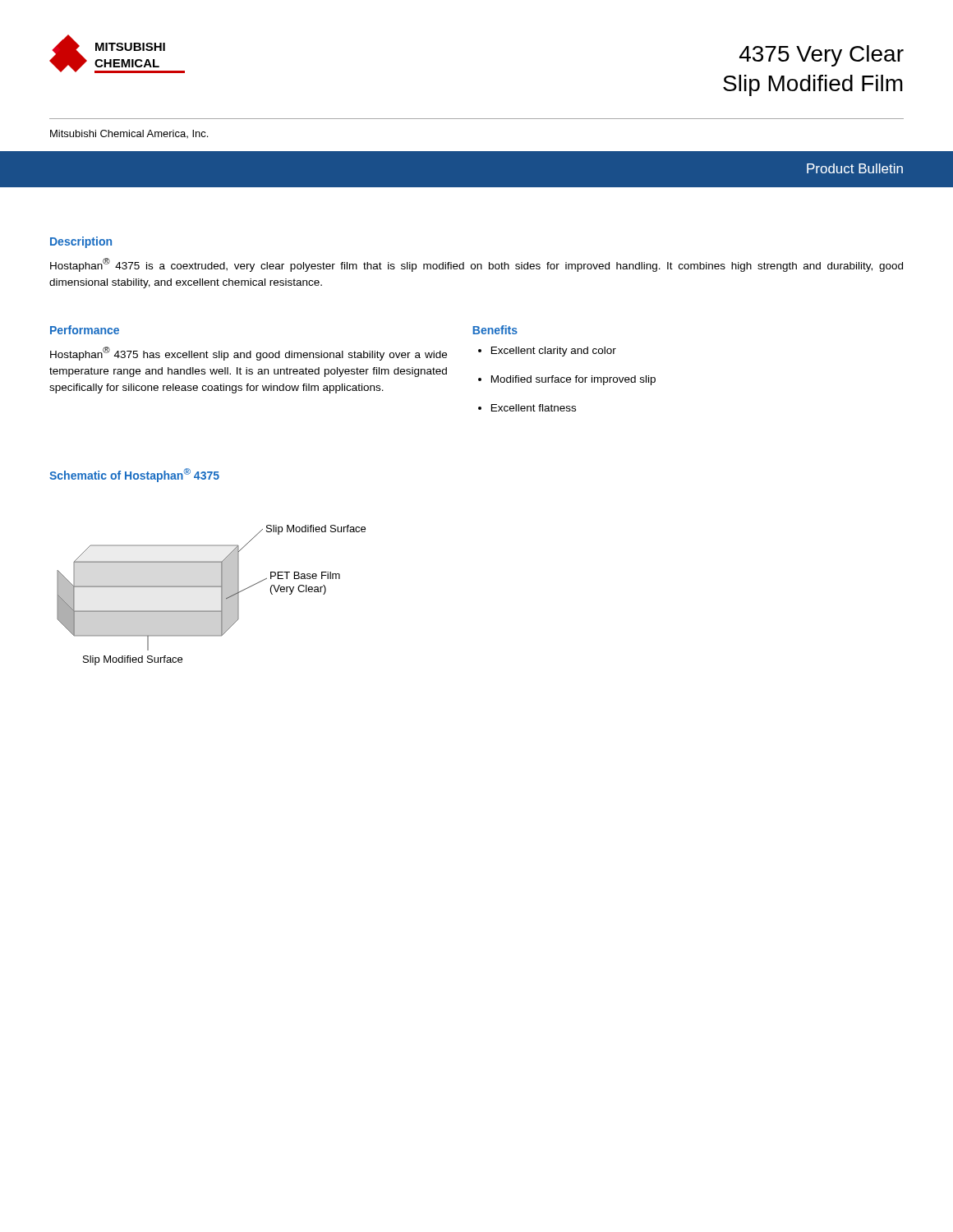Navigate to the region starting "Excellent flatness"
Viewport: 953px width, 1232px height.
click(x=533, y=408)
